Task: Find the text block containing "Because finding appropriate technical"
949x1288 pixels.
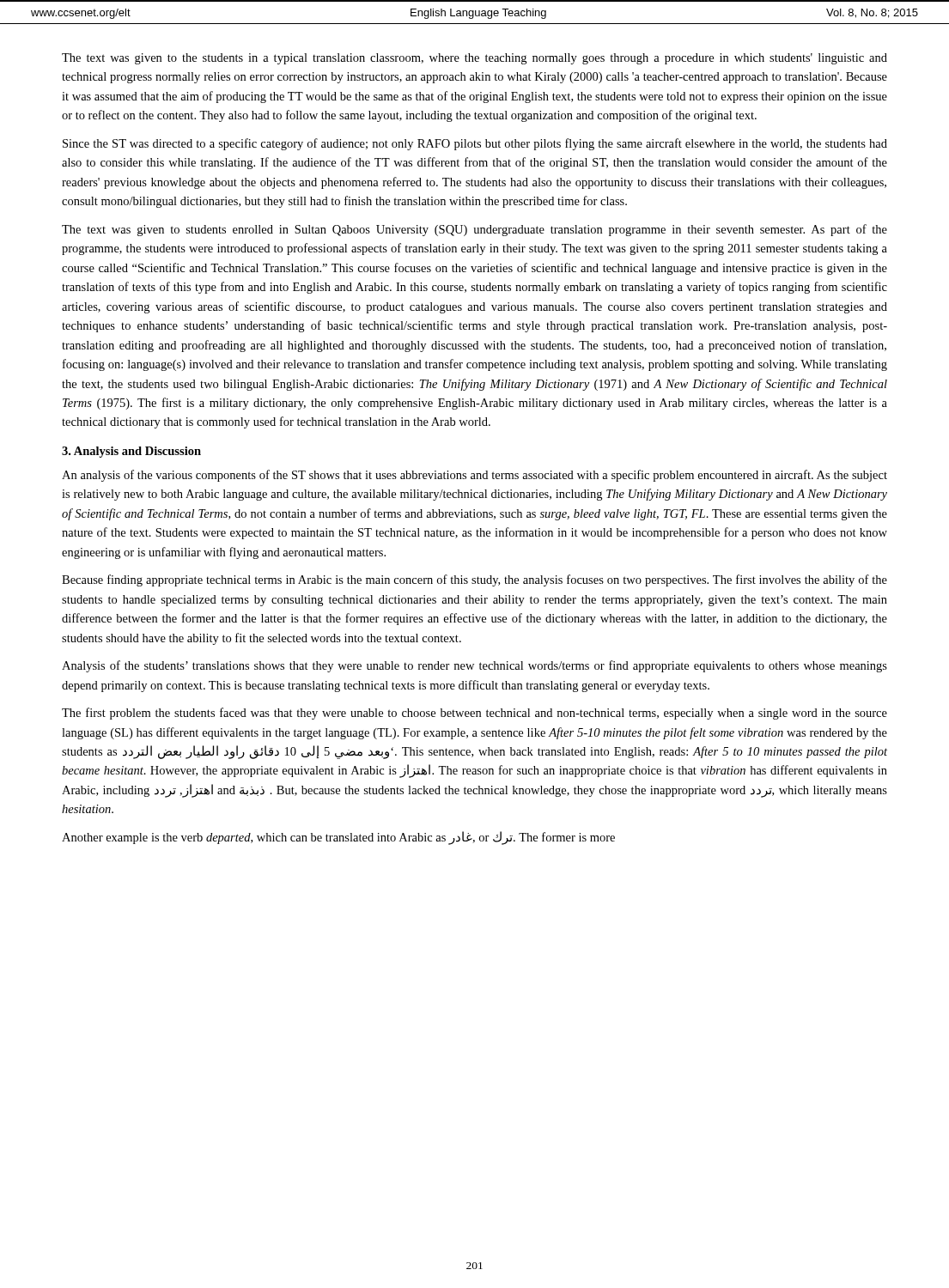Action: pyautogui.click(x=474, y=609)
